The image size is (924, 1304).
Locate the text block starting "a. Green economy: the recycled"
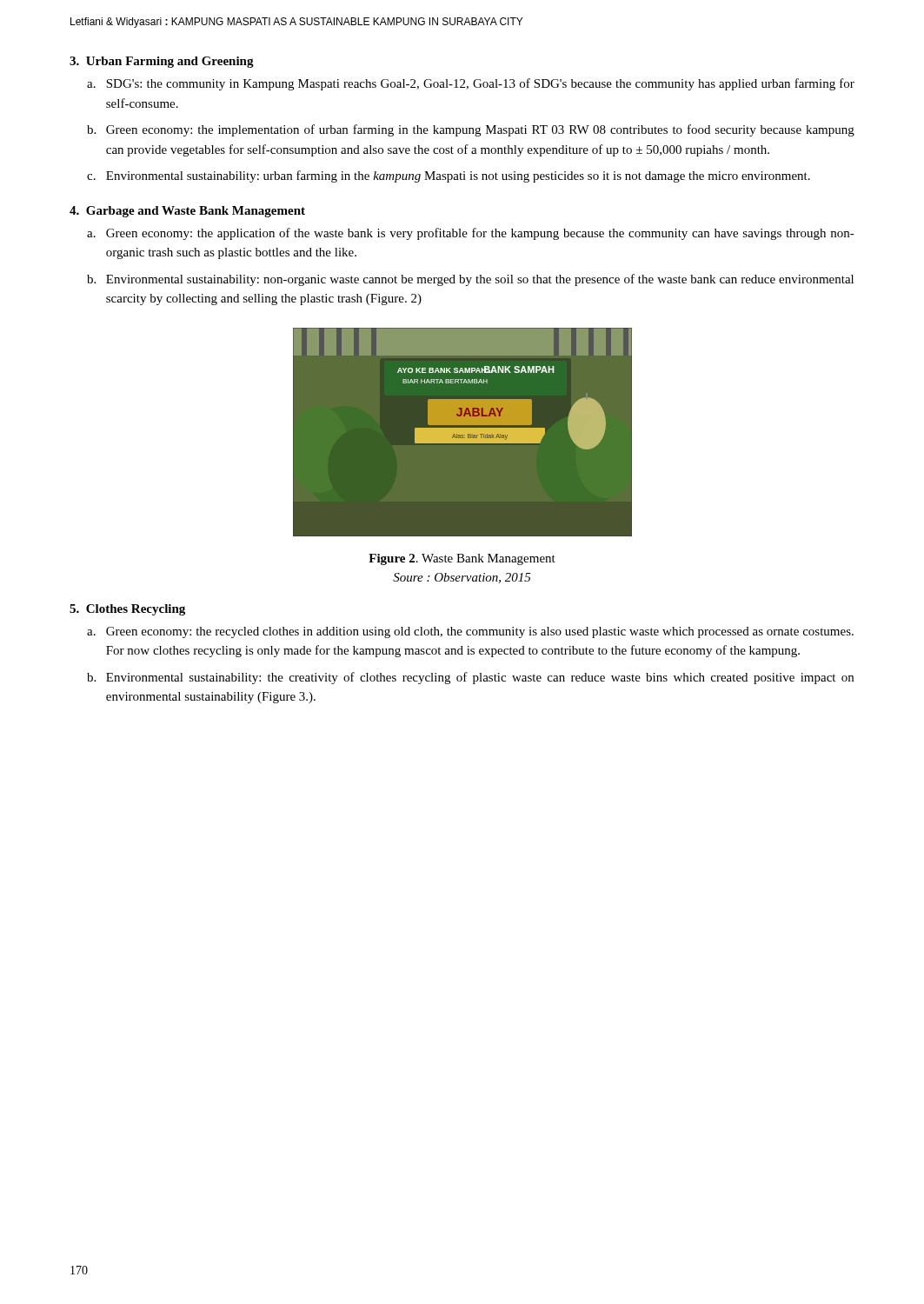click(471, 641)
